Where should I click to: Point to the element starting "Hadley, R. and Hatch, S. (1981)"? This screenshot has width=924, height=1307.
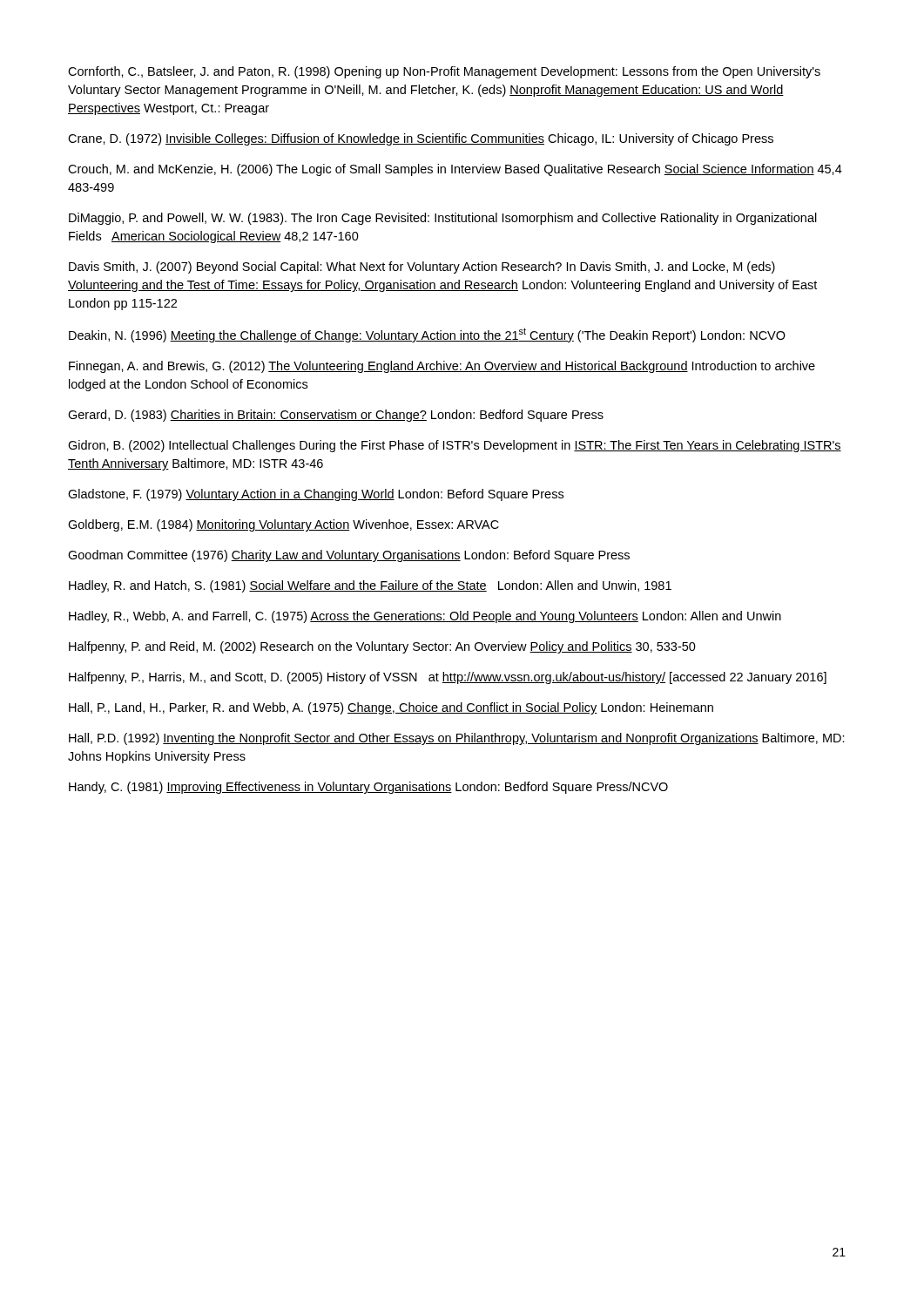click(x=370, y=586)
